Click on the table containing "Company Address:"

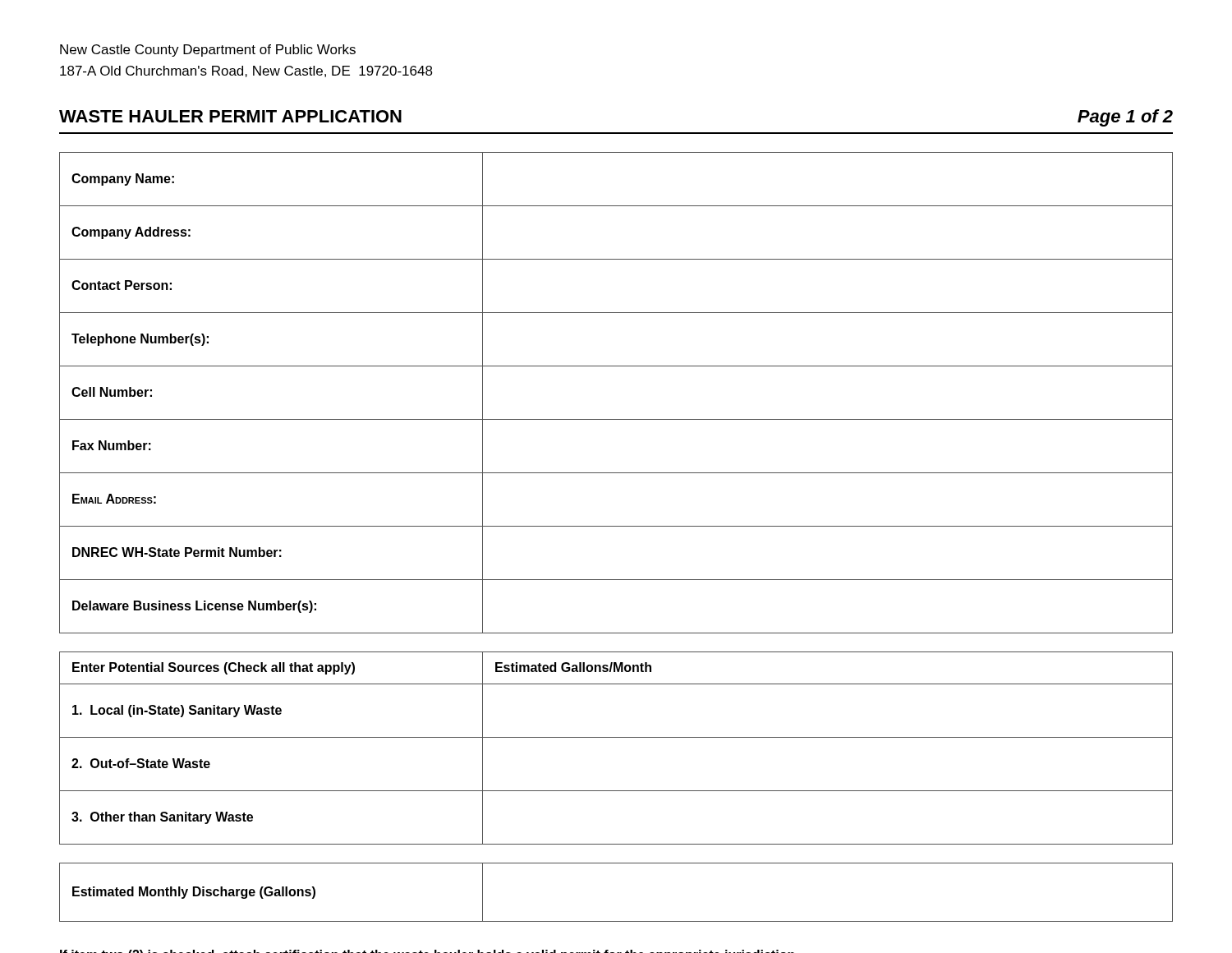(x=616, y=392)
